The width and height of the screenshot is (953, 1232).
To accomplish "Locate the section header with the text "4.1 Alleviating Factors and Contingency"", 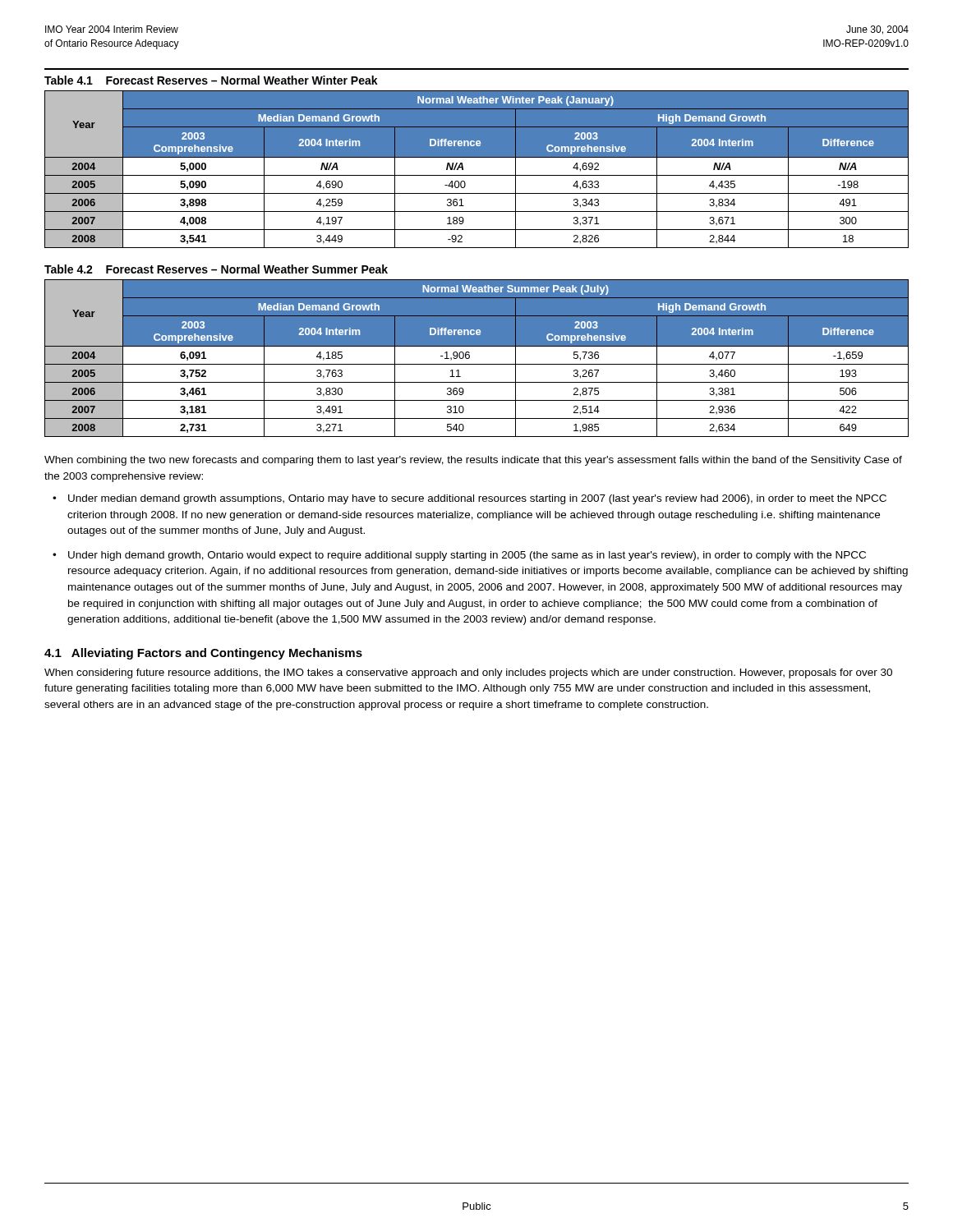I will coord(203,652).
